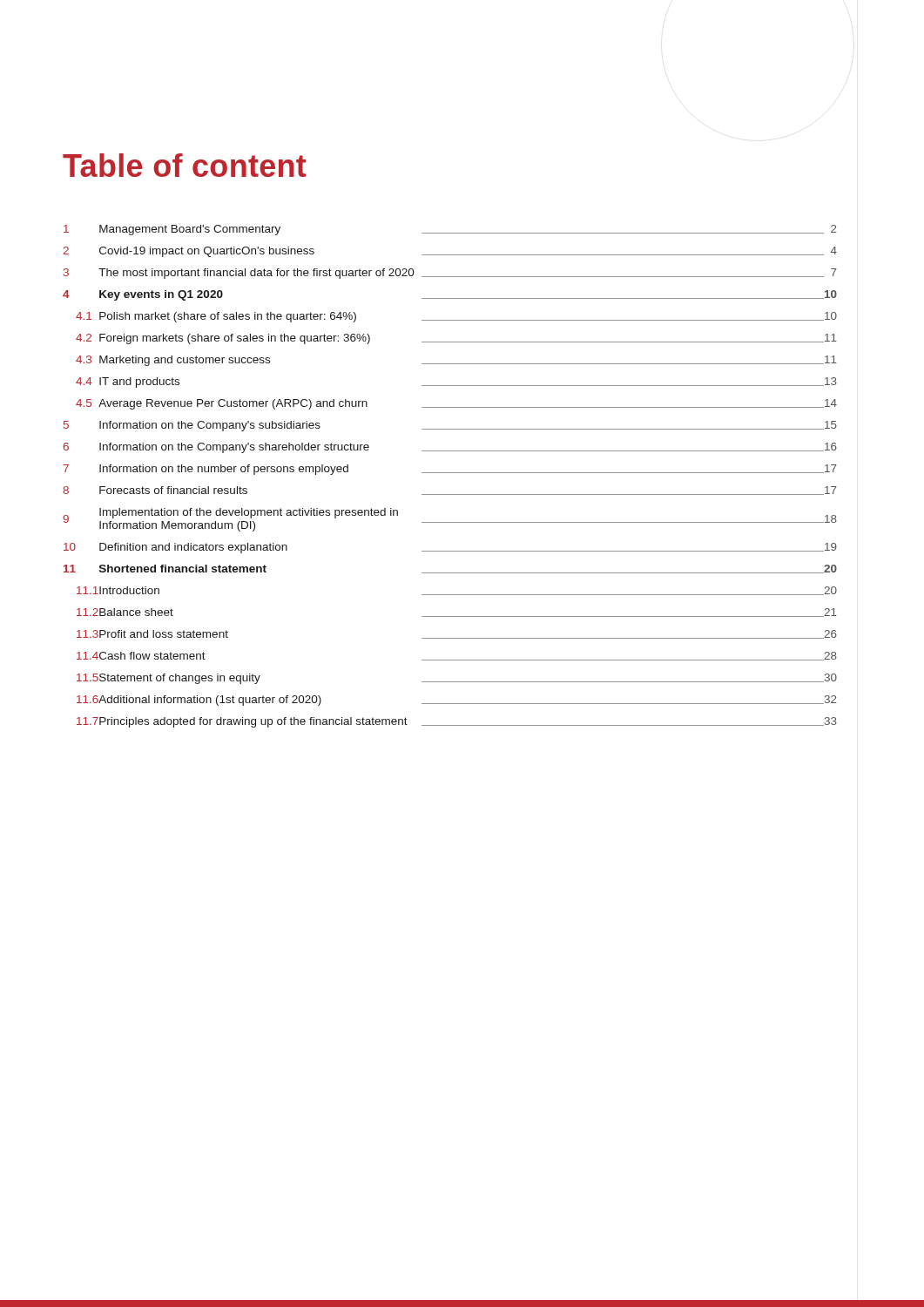924x1307 pixels.
Task: Click on the region starting "3 The most important financial data"
Action: (450, 272)
